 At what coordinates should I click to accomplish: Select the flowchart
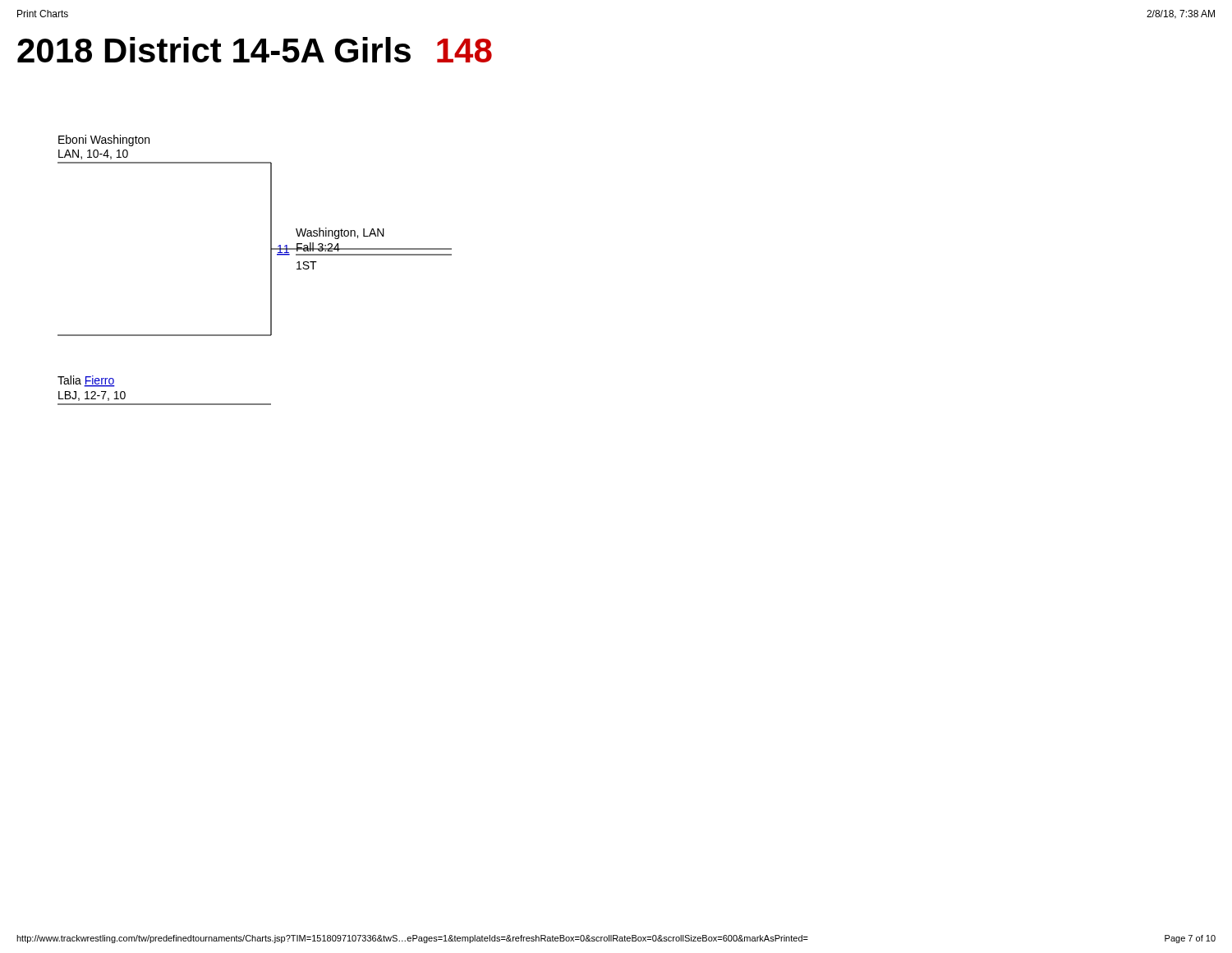pyautogui.click(x=337, y=288)
